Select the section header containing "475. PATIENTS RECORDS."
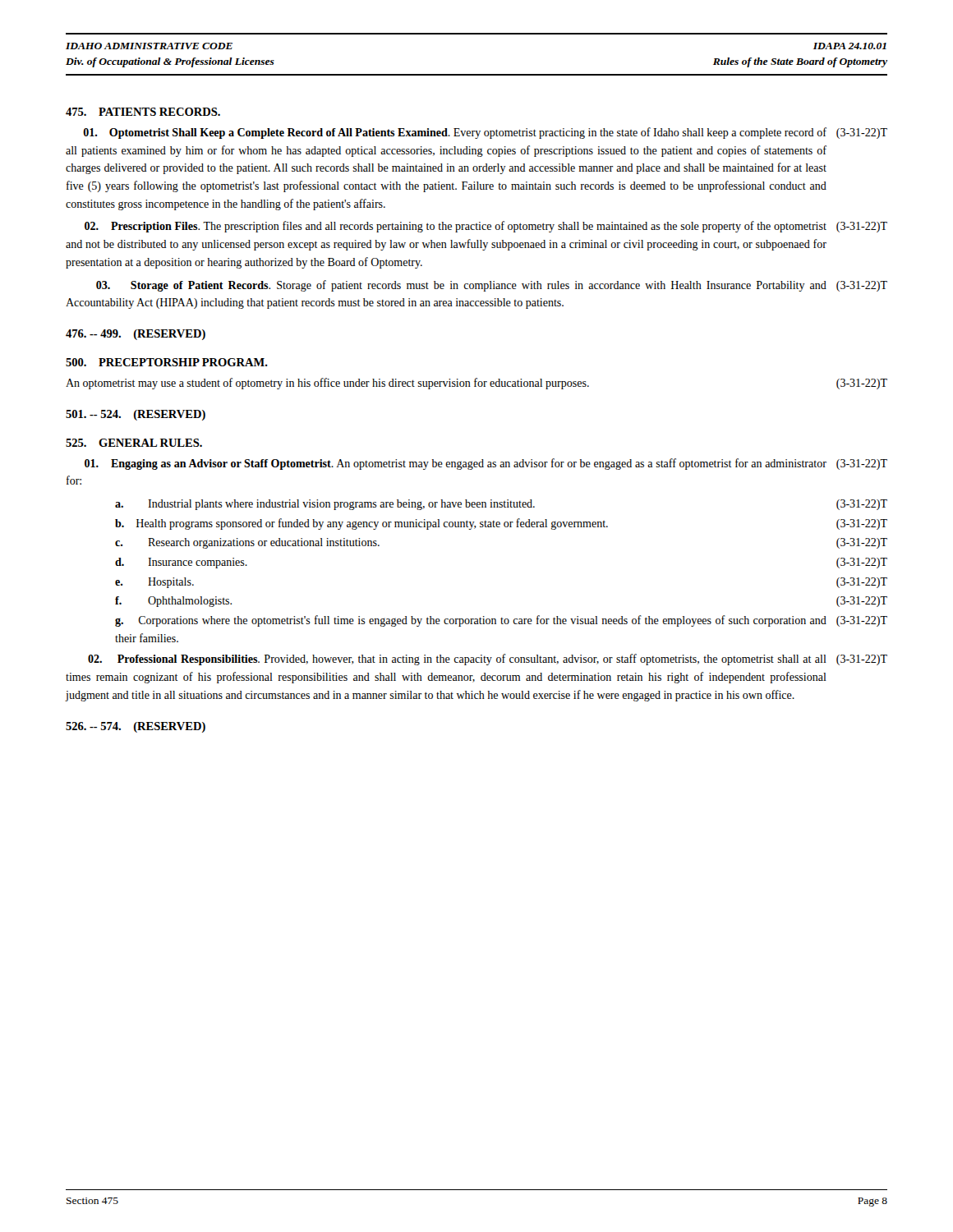953x1232 pixels. [143, 112]
